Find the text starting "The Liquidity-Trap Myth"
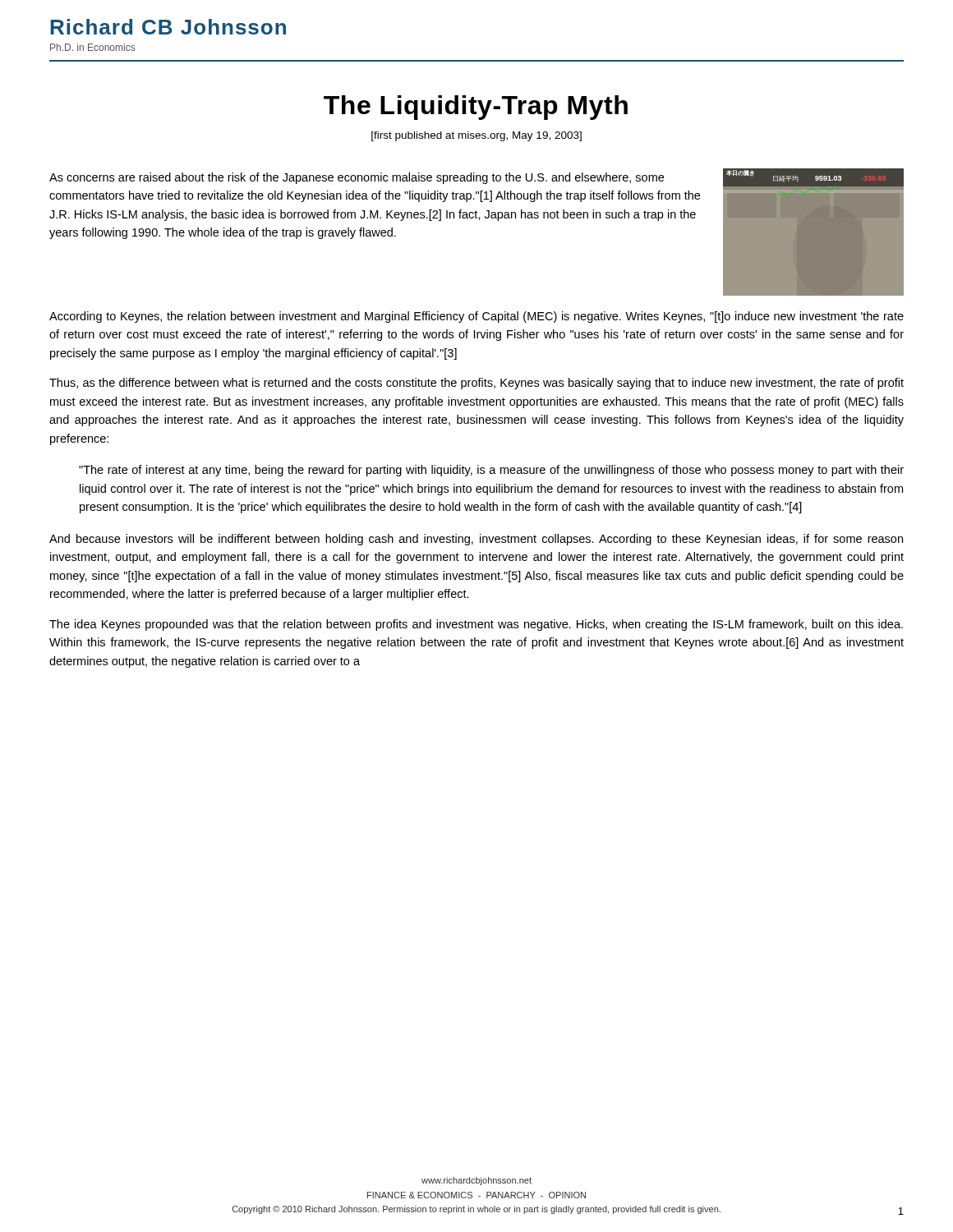953x1232 pixels. coord(476,105)
